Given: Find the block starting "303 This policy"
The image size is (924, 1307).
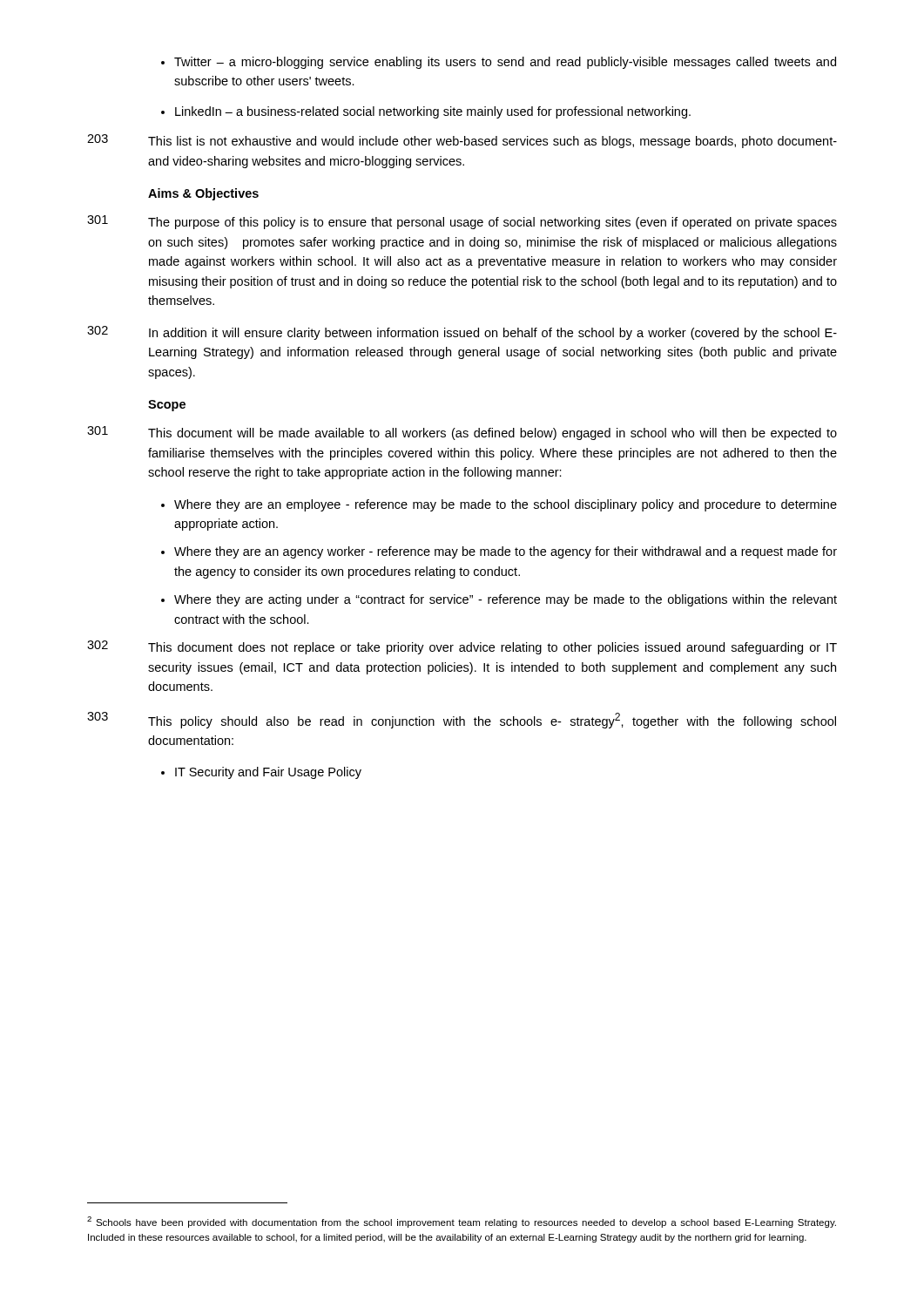Looking at the screenshot, I should pyautogui.click(x=462, y=730).
